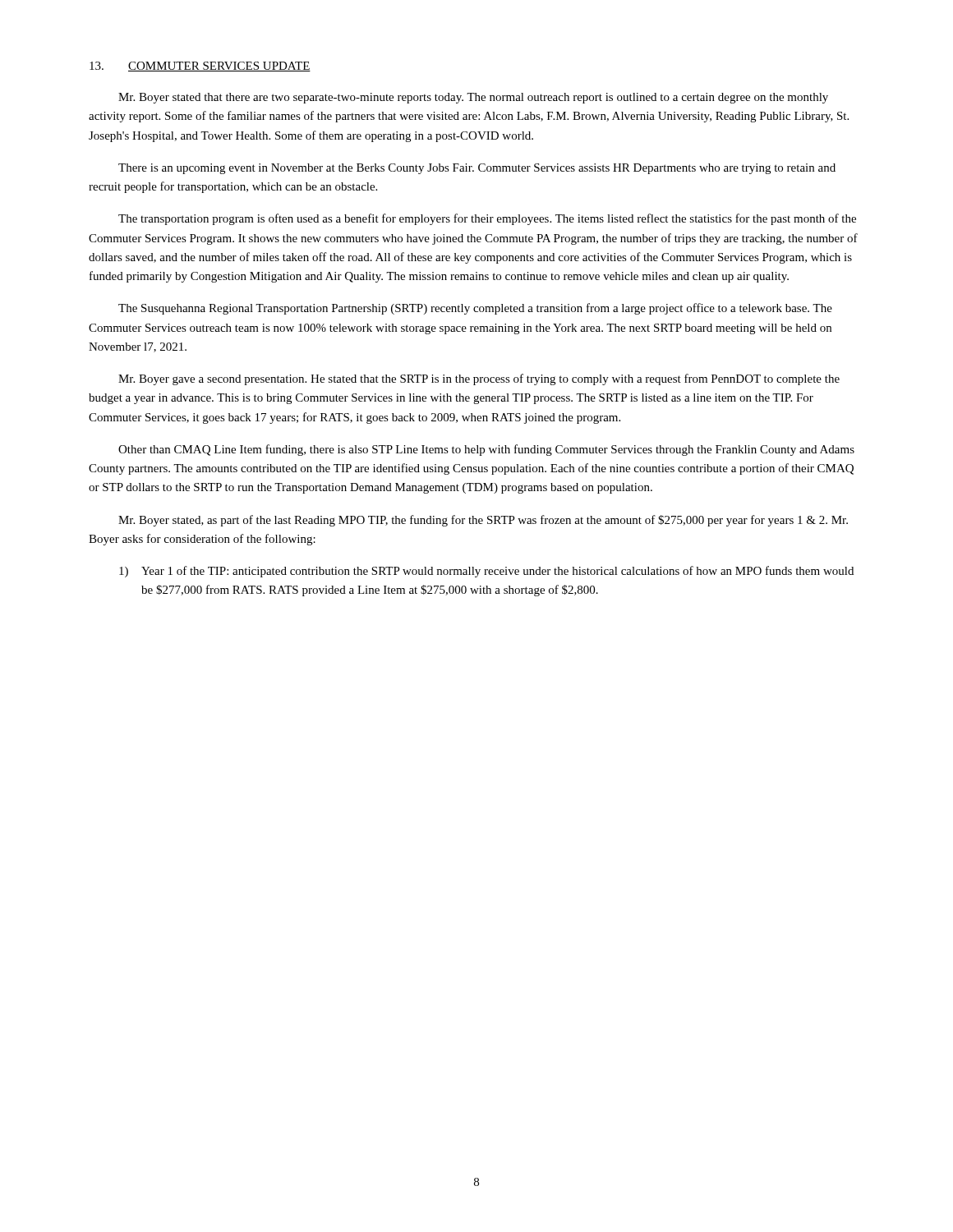The width and height of the screenshot is (953, 1232).
Task: Navigate to the text starting "Other than CMAQ"
Action: [472, 468]
